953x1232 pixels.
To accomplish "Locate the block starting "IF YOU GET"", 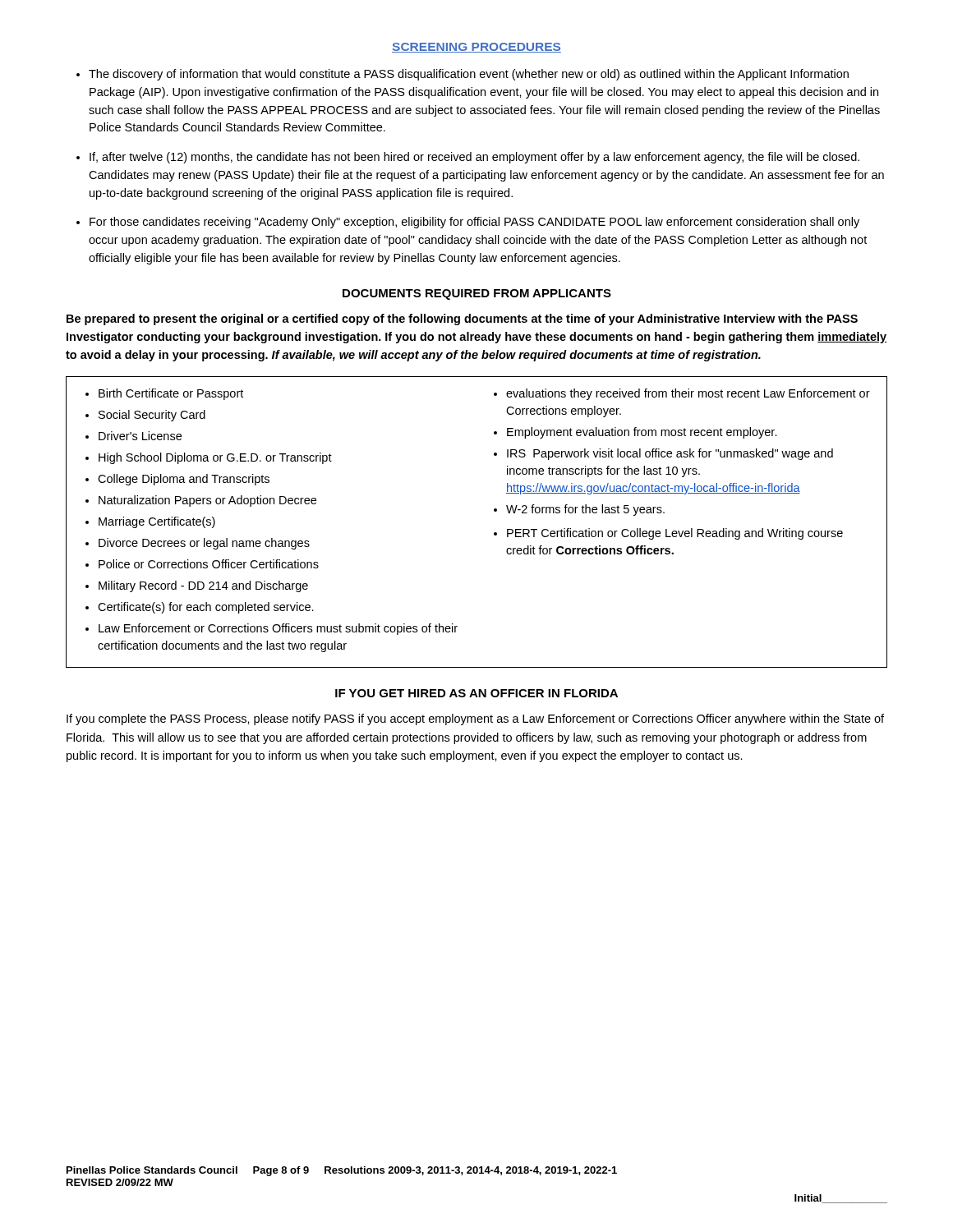I will pyautogui.click(x=476, y=693).
